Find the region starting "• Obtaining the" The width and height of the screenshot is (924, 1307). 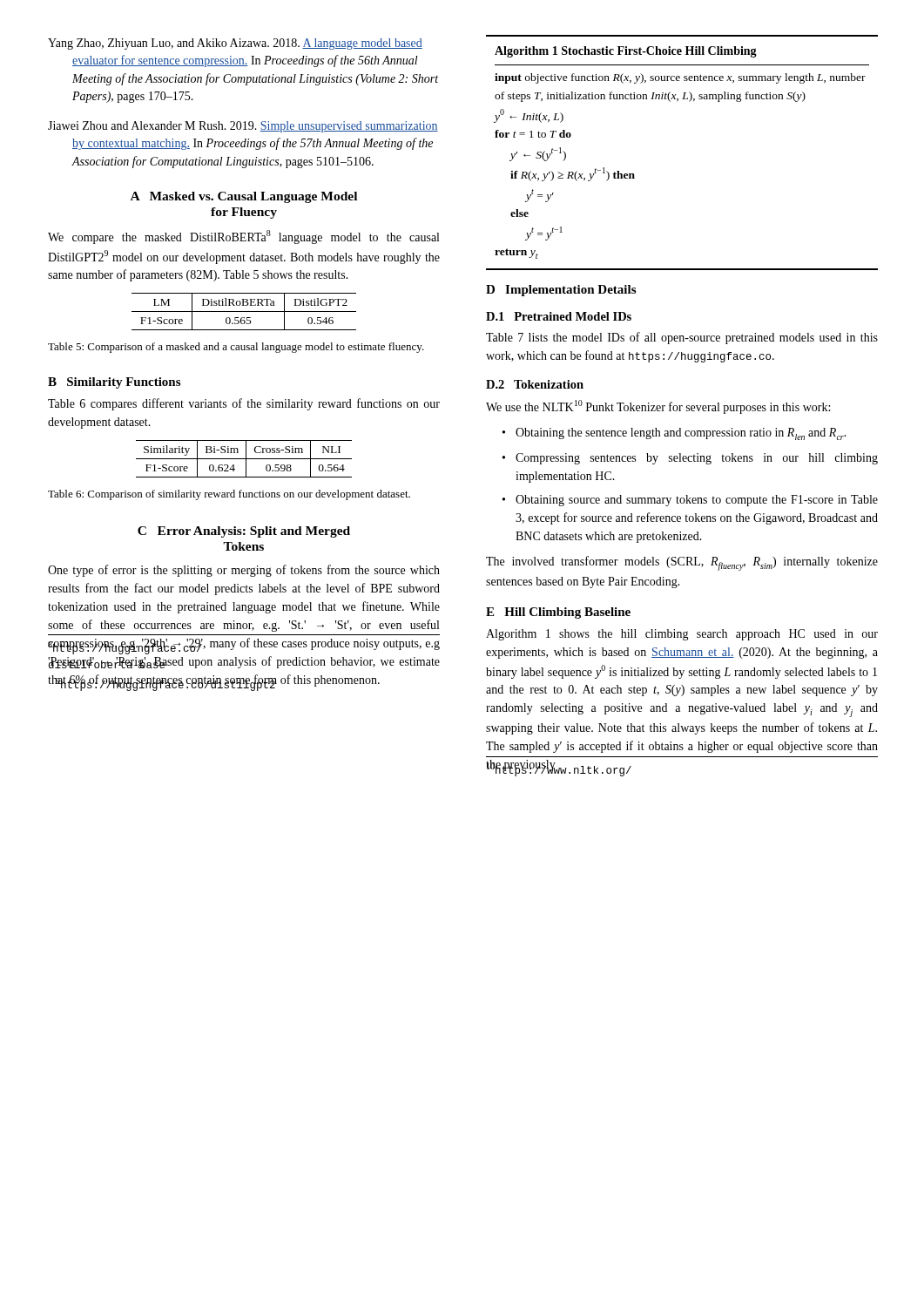(674, 433)
